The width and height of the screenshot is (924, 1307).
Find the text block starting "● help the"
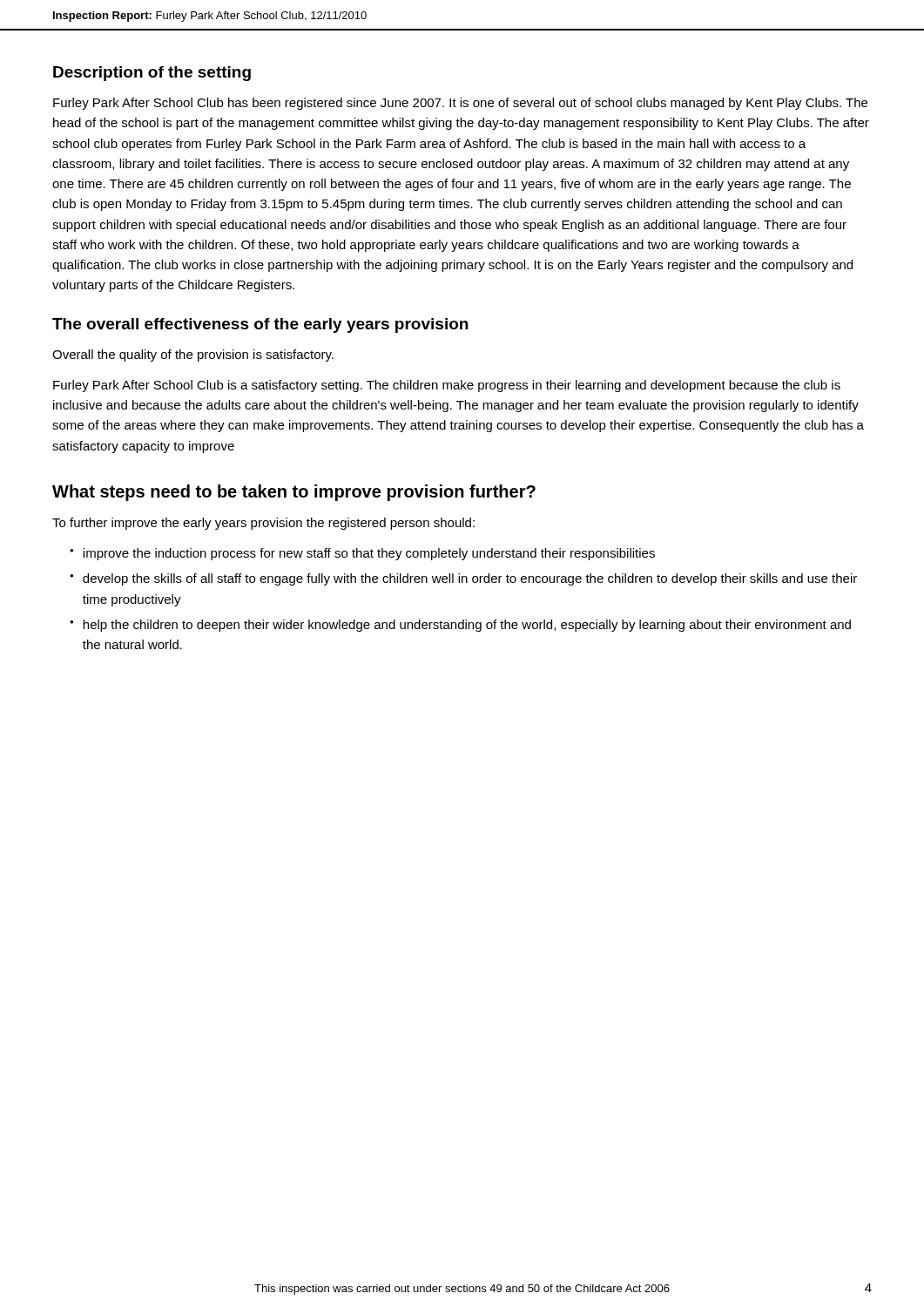(x=471, y=634)
